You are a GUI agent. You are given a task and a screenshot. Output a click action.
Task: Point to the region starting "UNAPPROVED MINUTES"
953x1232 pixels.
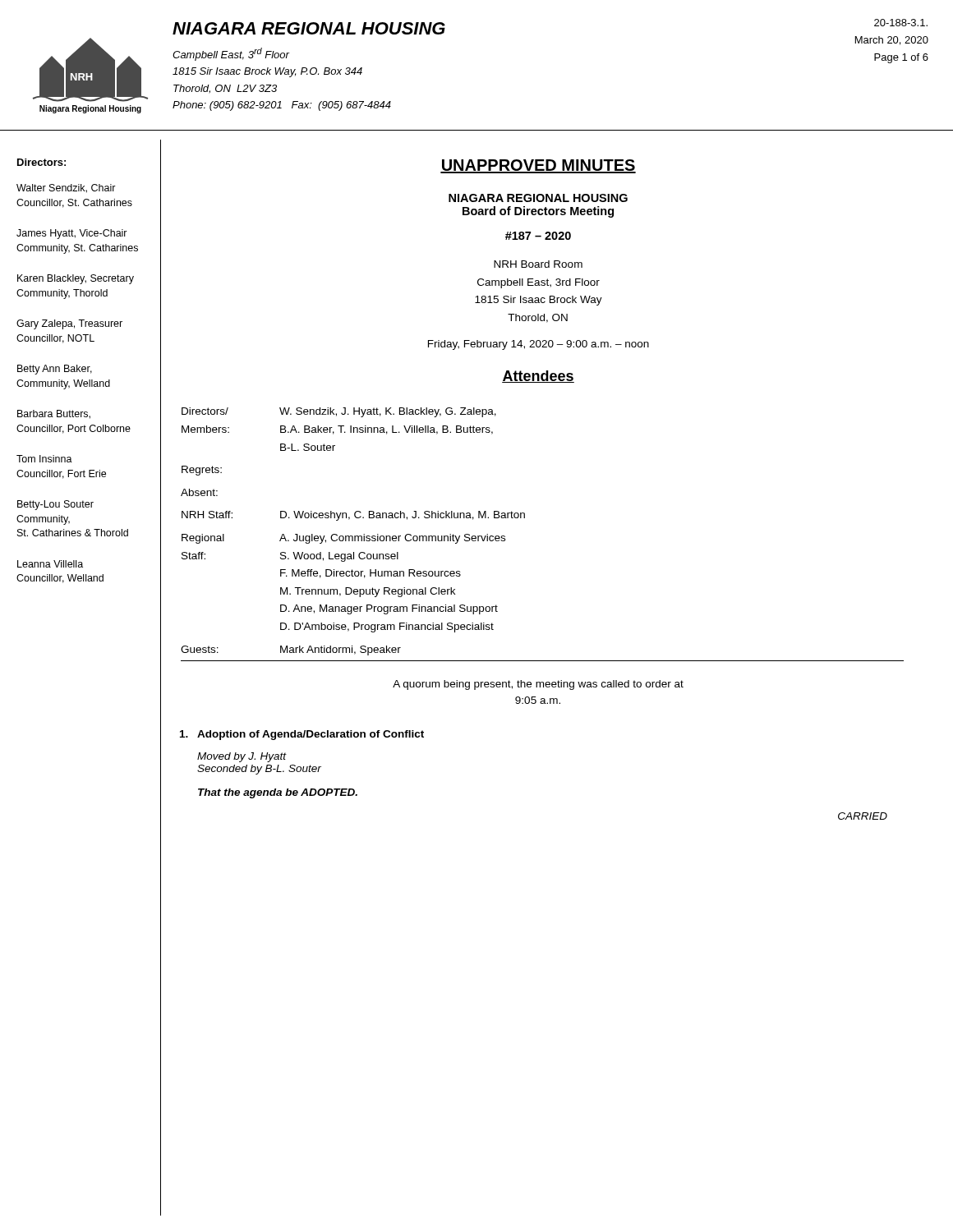pos(538,165)
